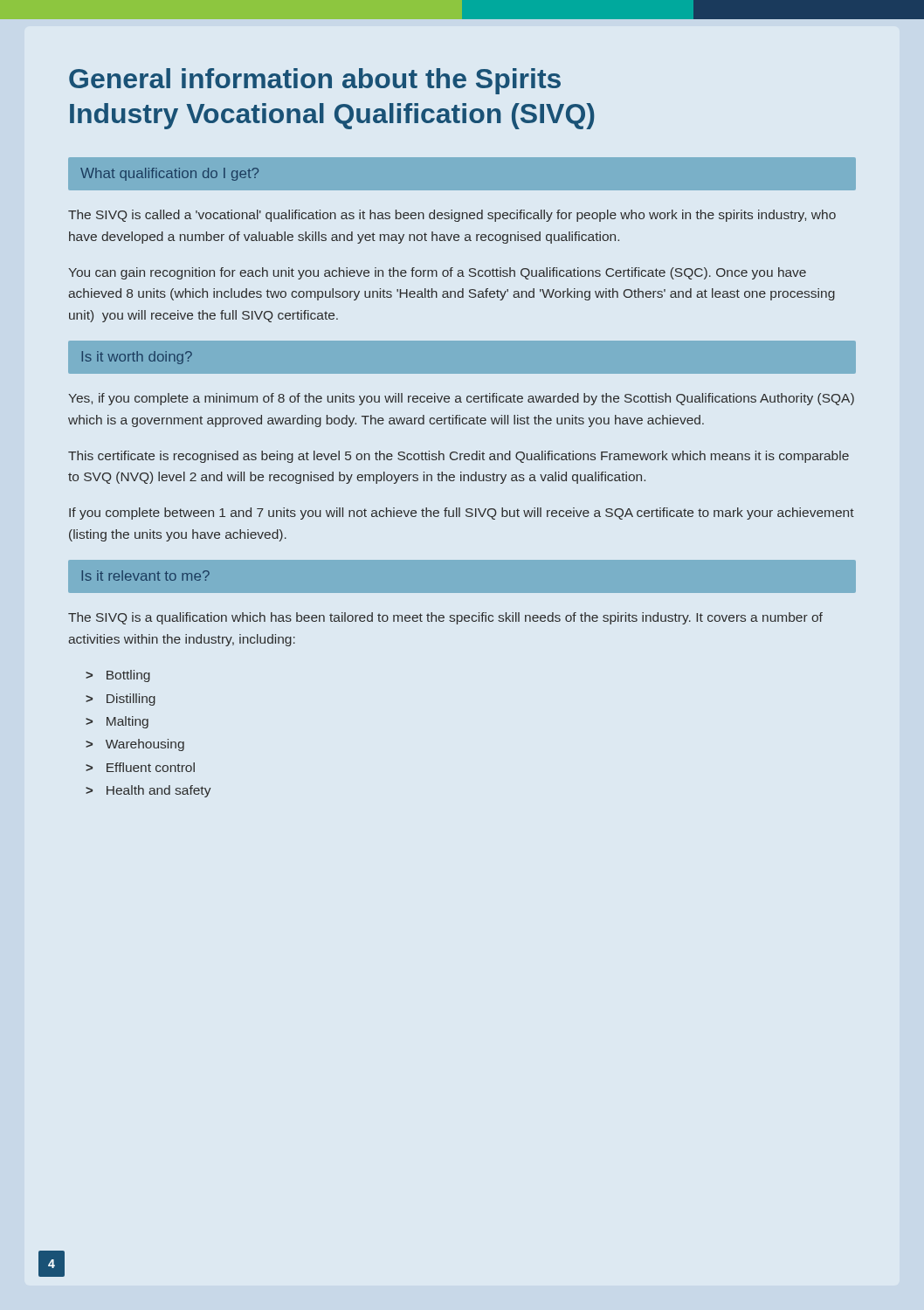
Task: Locate the text block containing "This certificate is recognised as"
Action: [x=462, y=467]
